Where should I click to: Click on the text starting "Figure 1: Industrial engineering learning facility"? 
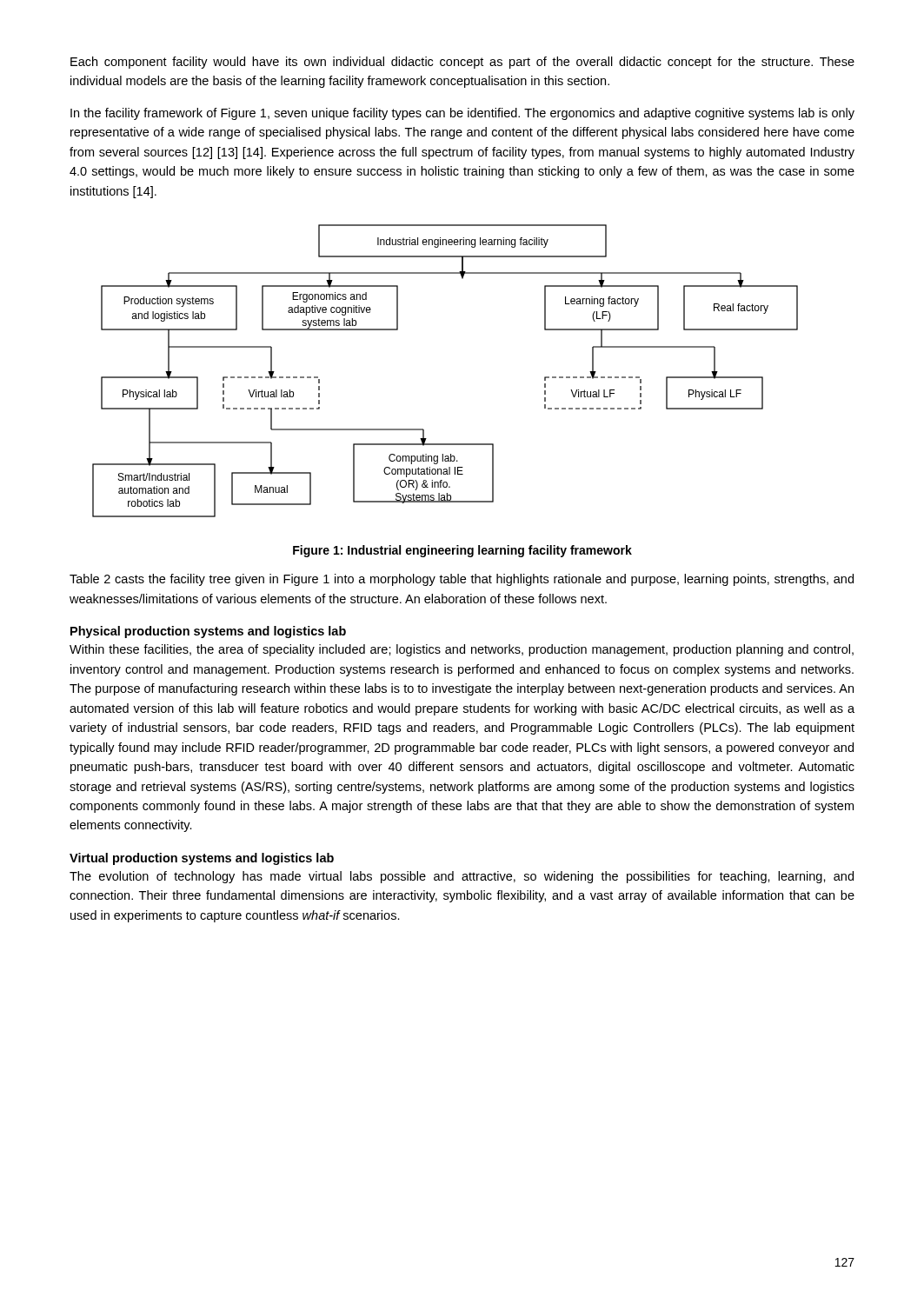(x=462, y=551)
